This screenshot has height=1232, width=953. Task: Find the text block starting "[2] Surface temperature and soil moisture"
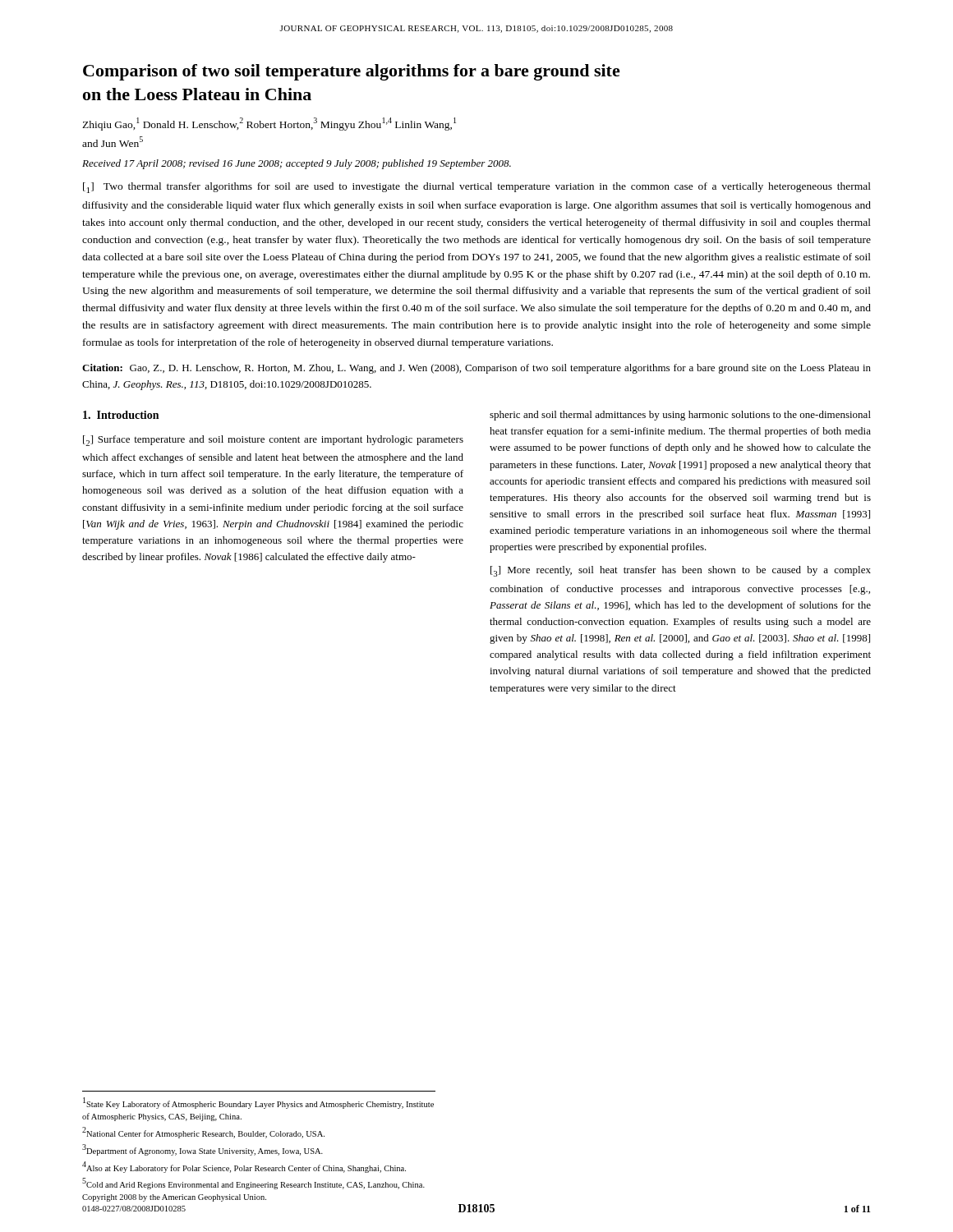[273, 498]
